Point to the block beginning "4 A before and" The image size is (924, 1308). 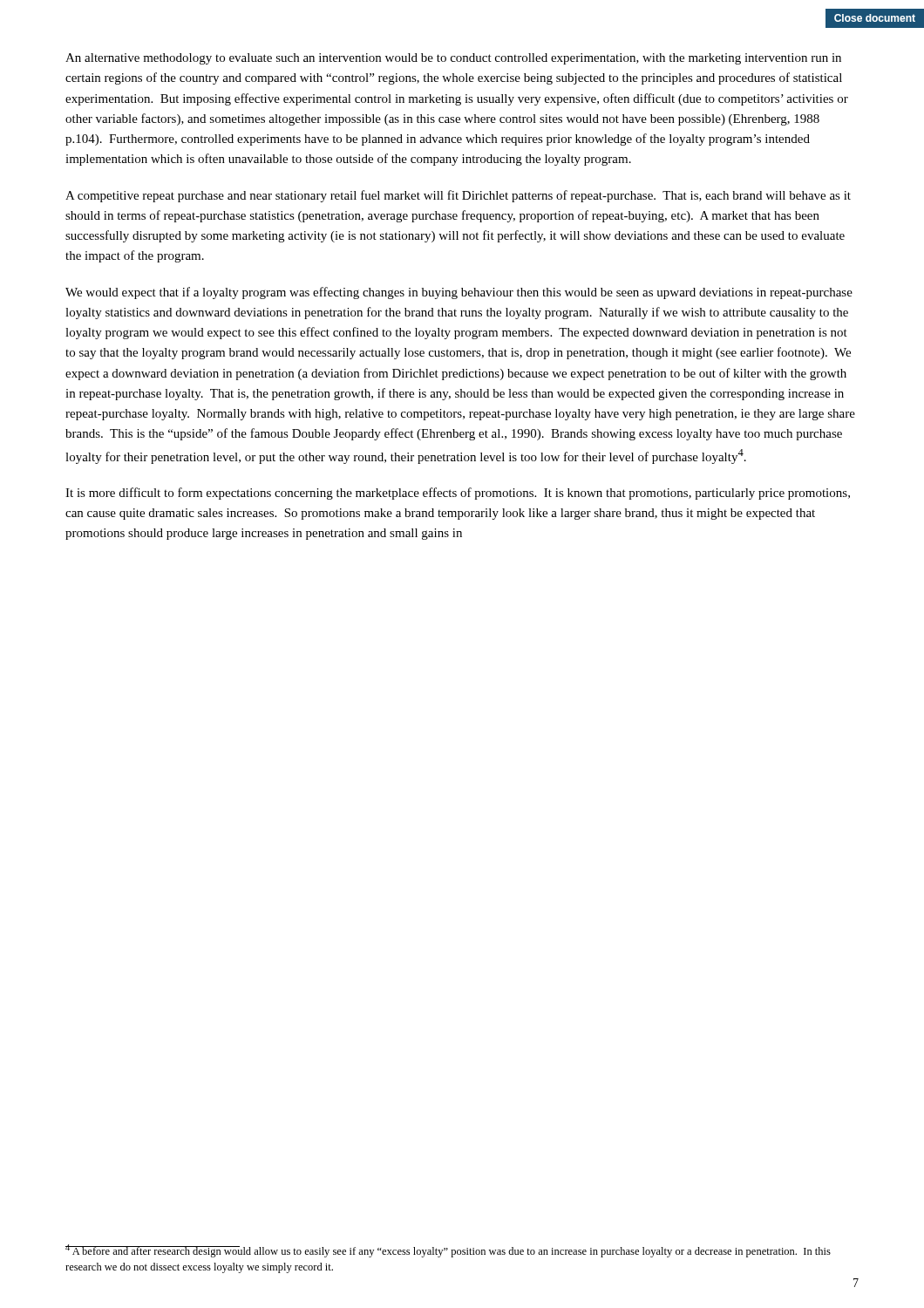pos(448,1258)
